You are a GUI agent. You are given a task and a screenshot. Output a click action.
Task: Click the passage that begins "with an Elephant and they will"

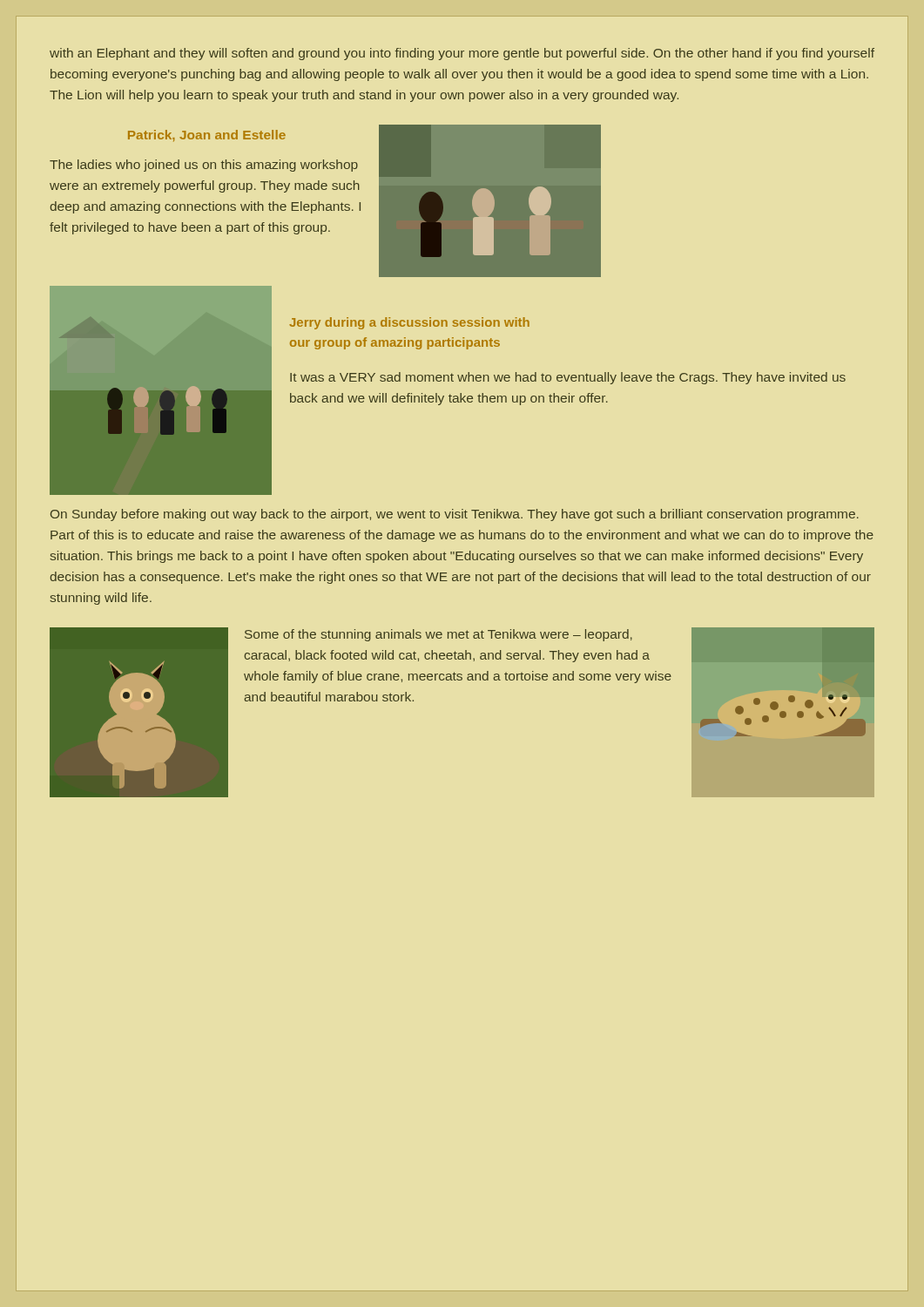(462, 74)
